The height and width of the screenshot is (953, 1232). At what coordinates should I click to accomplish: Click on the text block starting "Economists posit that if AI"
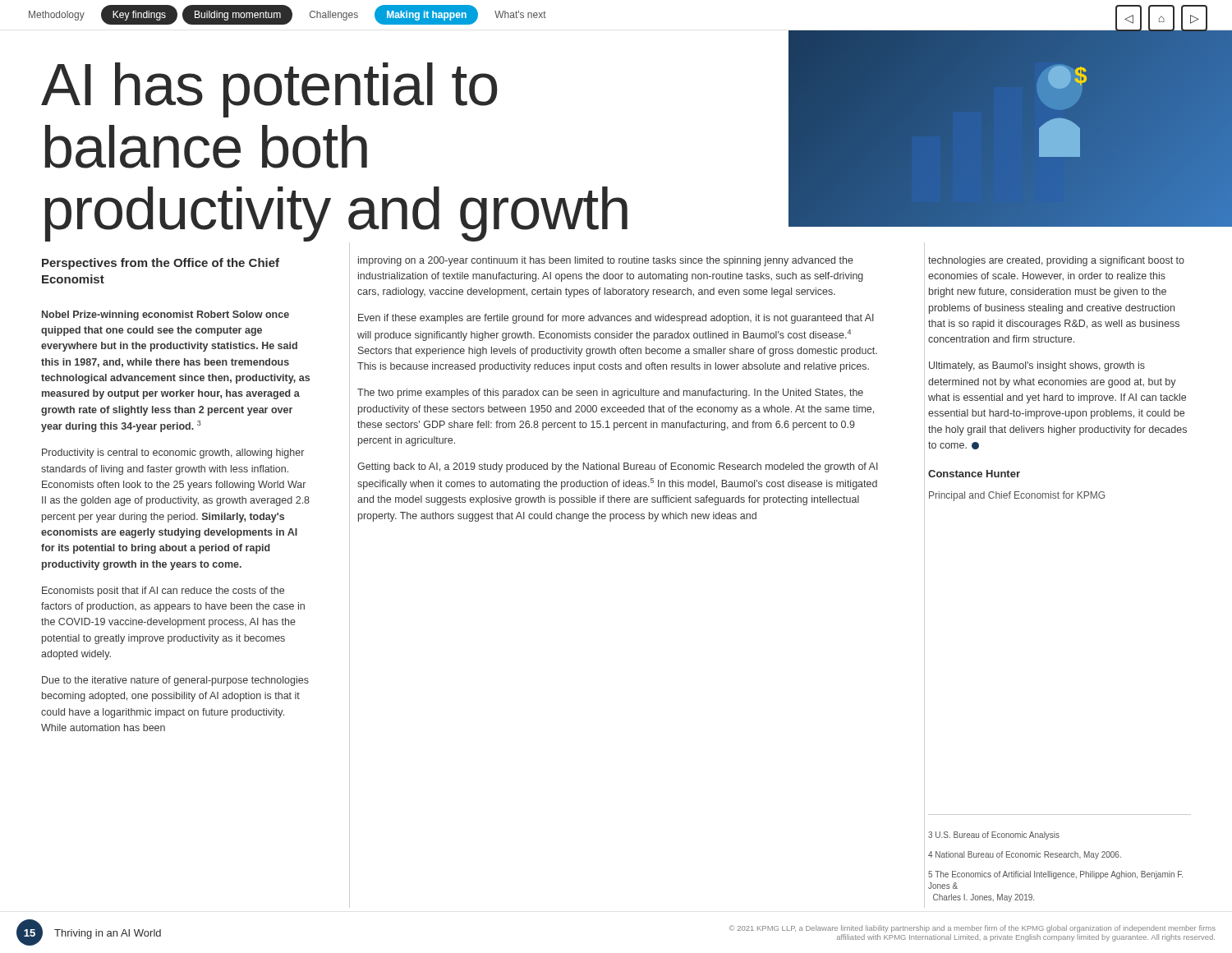tap(177, 623)
